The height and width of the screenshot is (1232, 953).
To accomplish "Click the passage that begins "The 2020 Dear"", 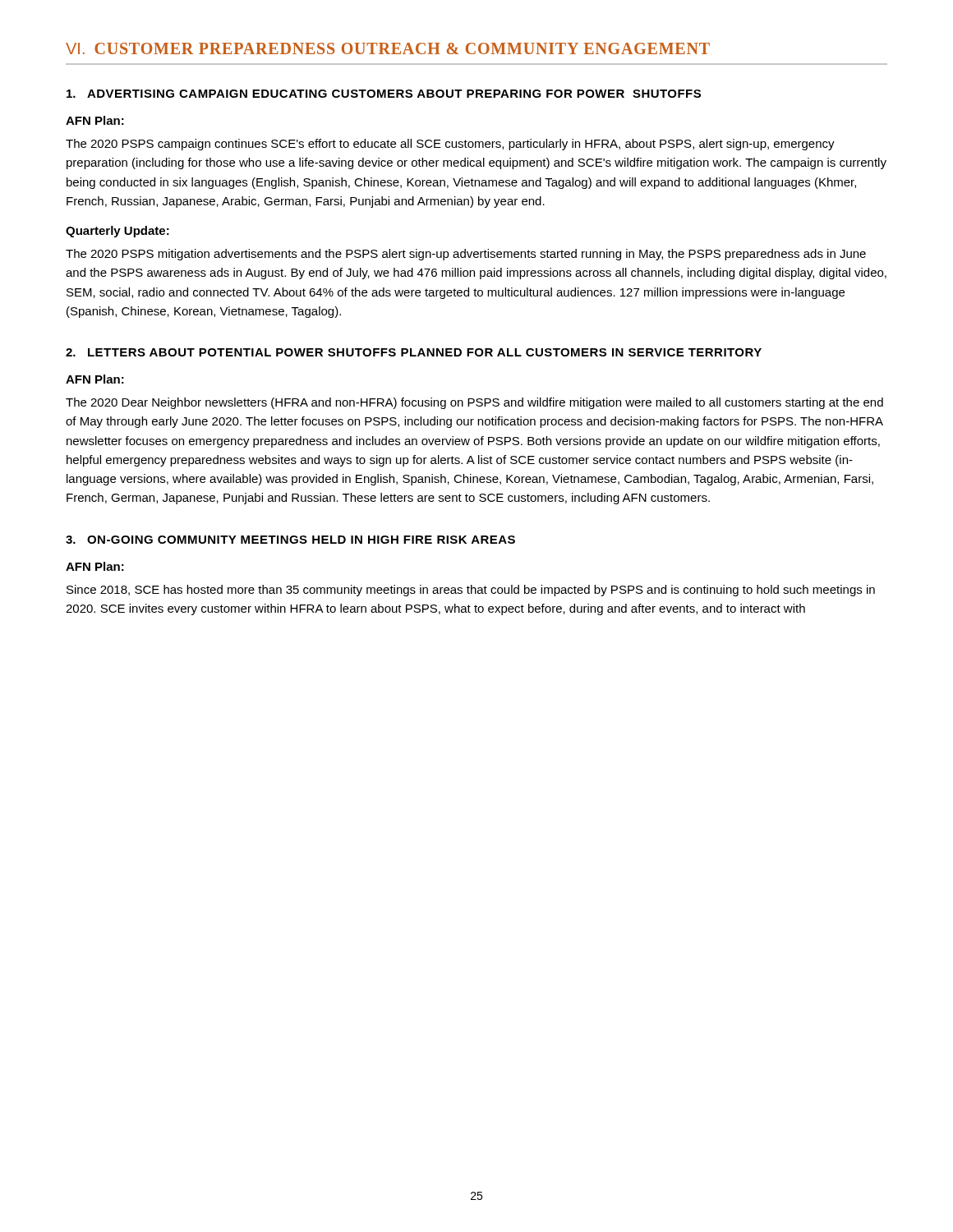I will (x=475, y=450).
